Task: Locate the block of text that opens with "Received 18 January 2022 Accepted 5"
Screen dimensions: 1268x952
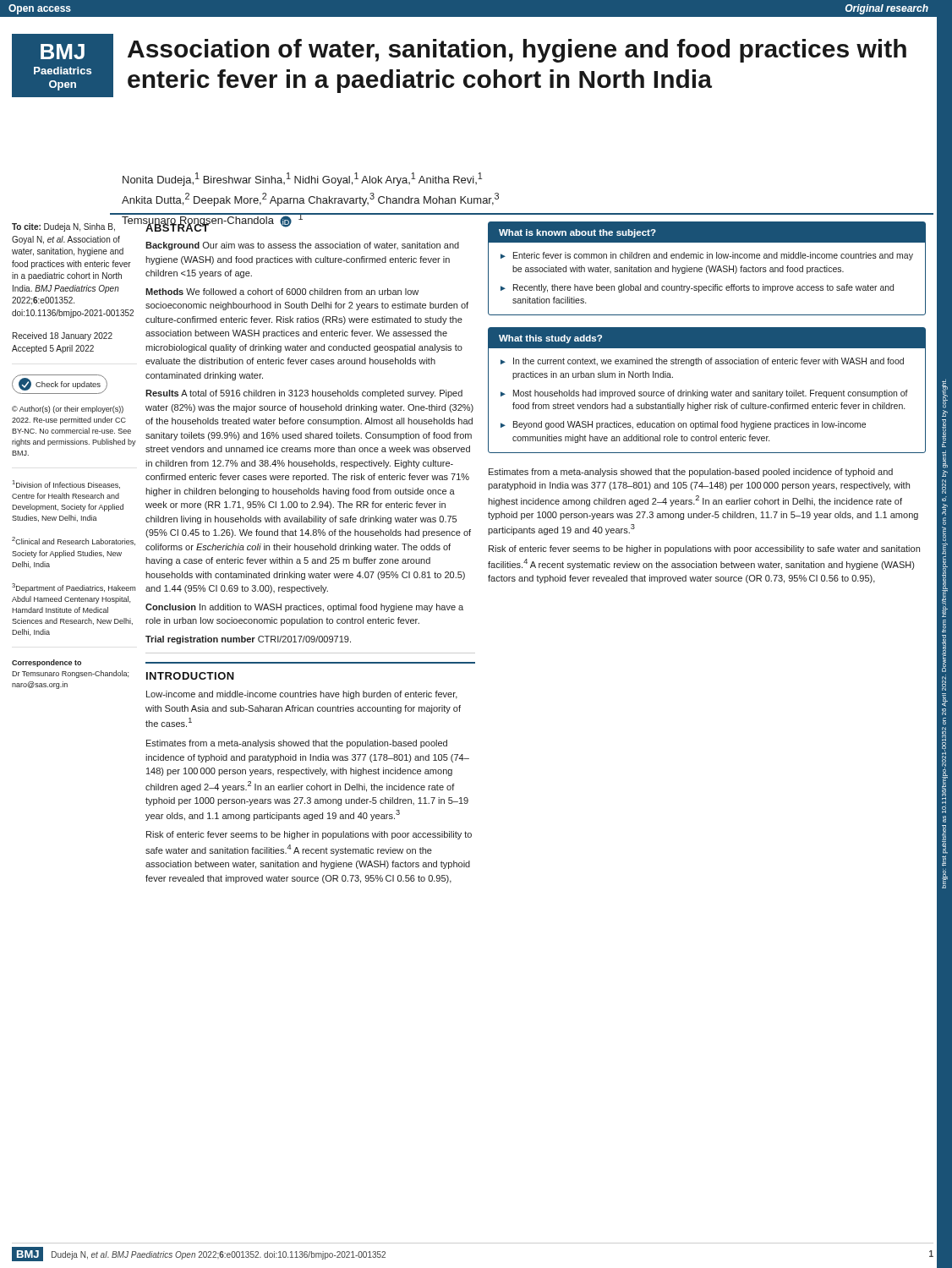Action: (62, 342)
